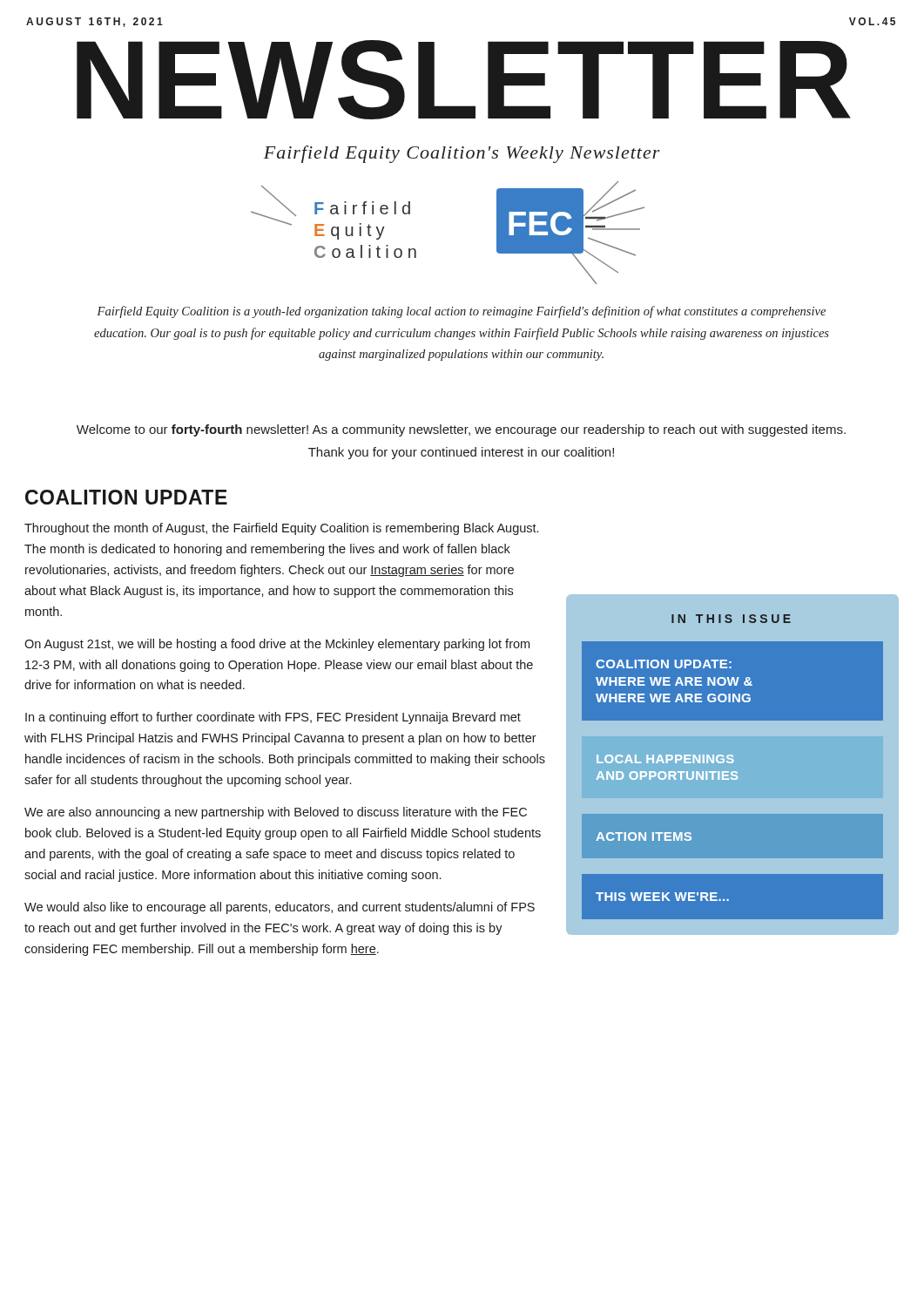This screenshot has height=1307, width=924.
Task: Navigate to the element starting "Welcome to our"
Action: [462, 440]
